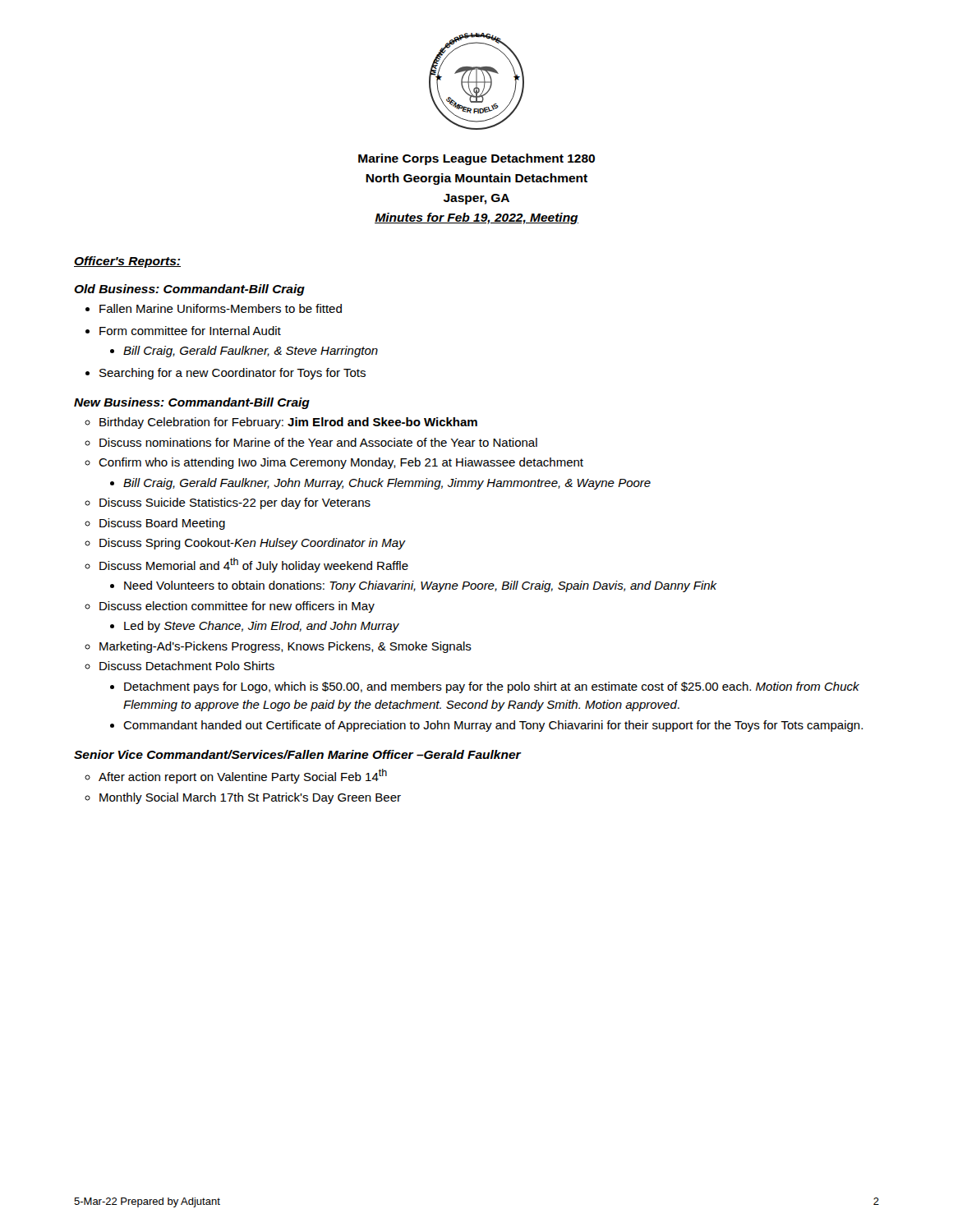Find "New Business: Commandant-Bill Craig" on this page
The width and height of the screenshot is (953, 1232).
[192, 402]
